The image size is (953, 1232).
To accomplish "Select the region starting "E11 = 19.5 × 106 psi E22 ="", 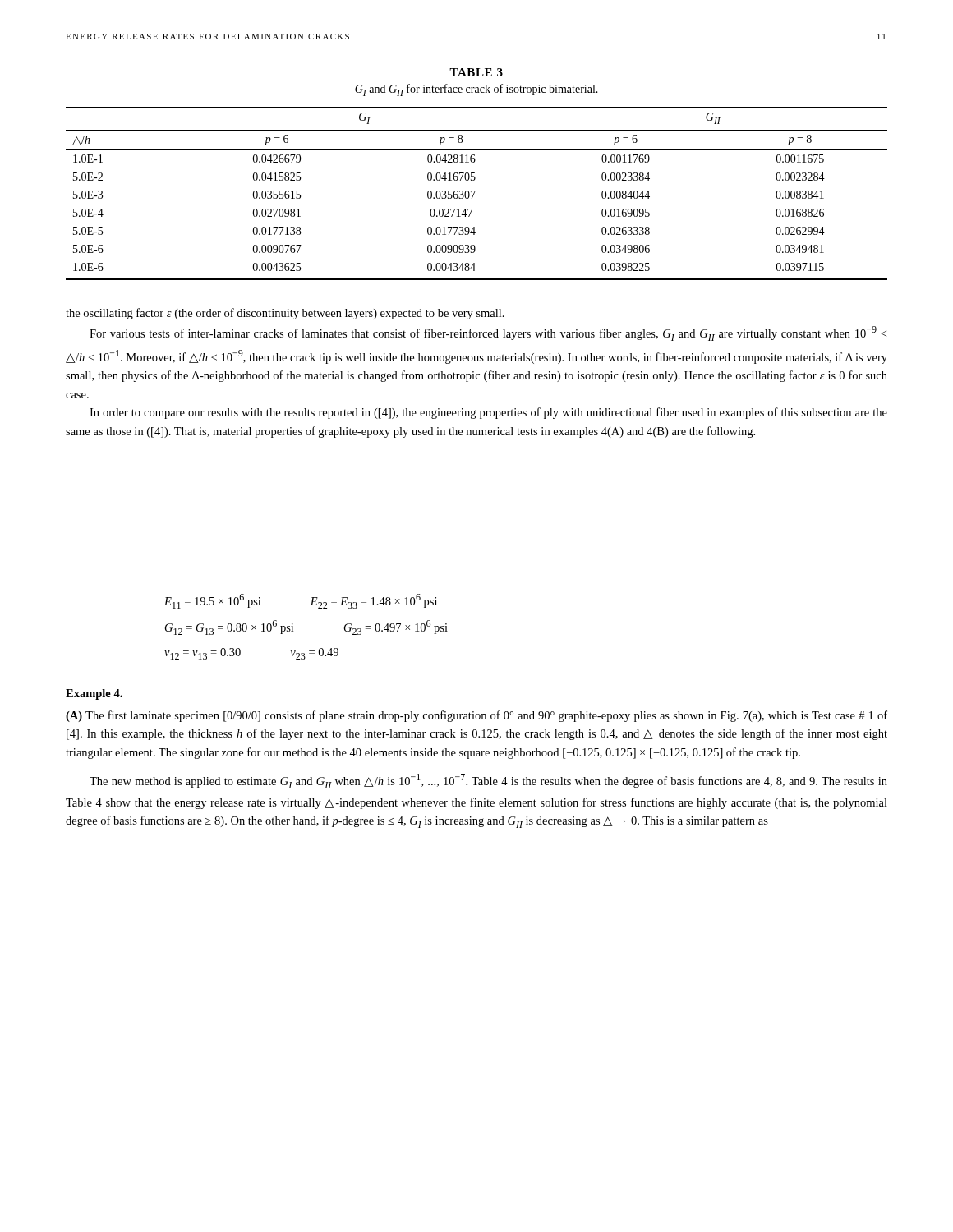I will (212, 601).
